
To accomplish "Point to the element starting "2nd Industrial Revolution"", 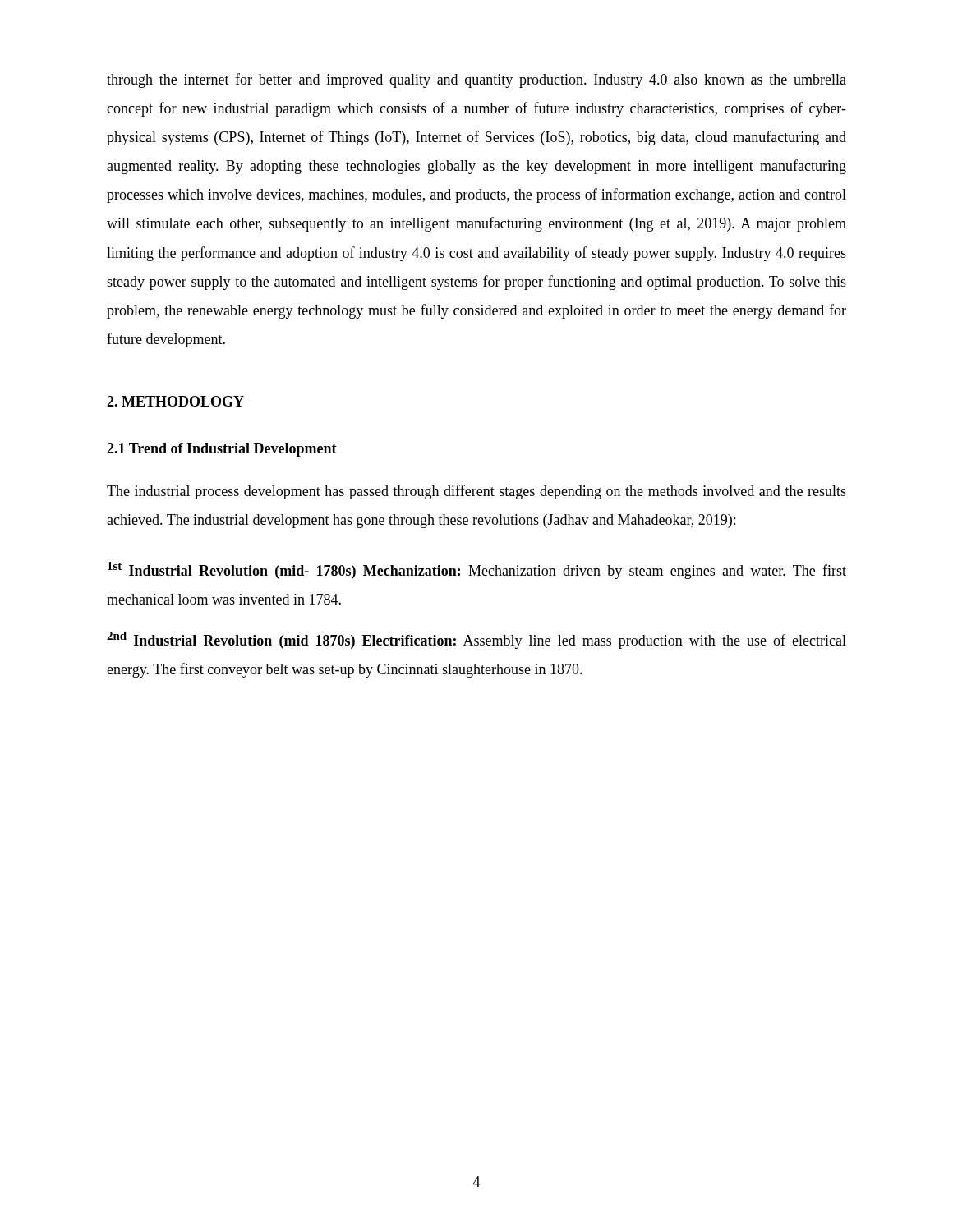I will [x=476, y=654].
